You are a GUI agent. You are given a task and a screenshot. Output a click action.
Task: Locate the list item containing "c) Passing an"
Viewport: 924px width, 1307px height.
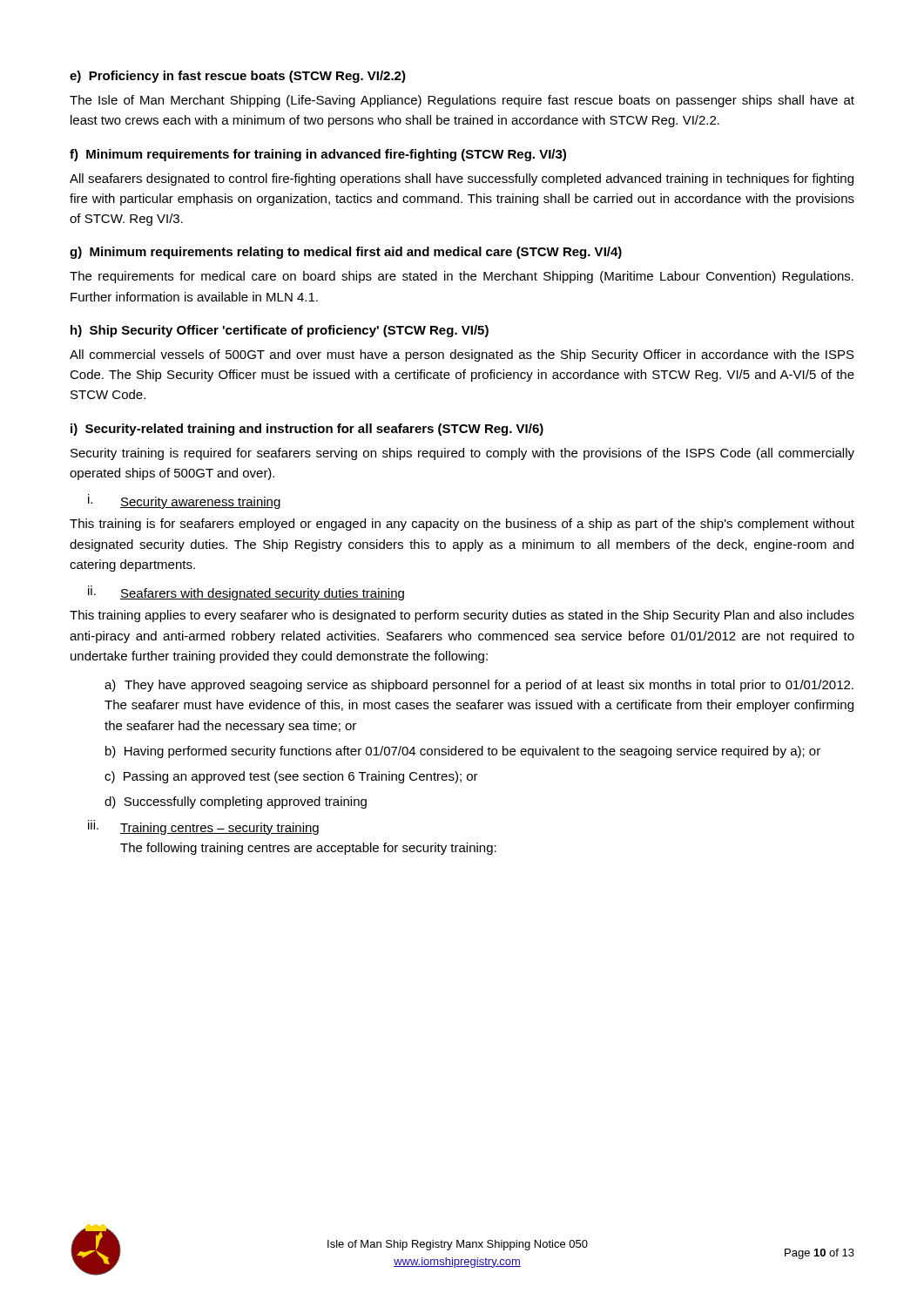coord(291,776)
